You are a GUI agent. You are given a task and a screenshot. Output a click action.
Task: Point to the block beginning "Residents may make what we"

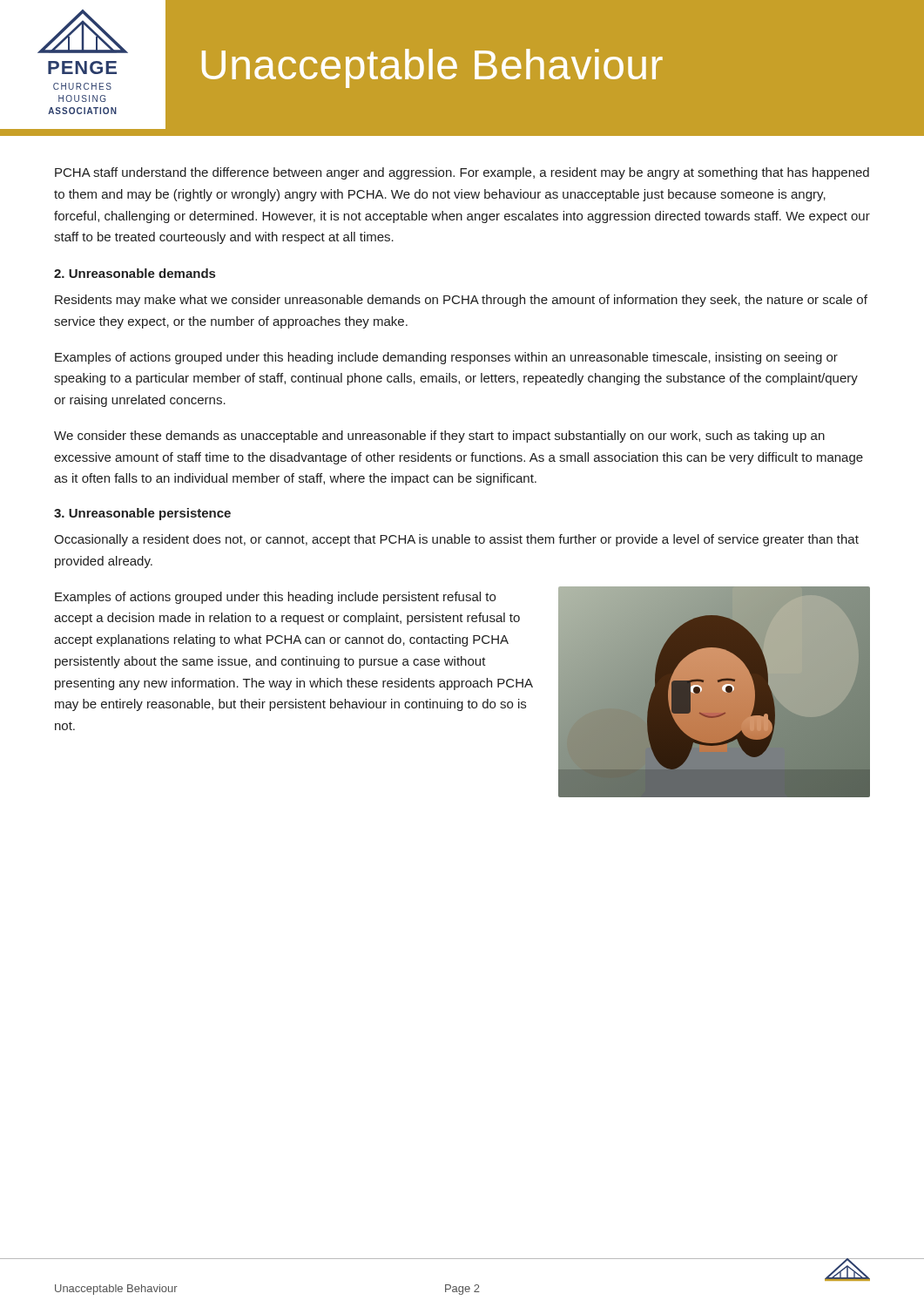(461, 310)
